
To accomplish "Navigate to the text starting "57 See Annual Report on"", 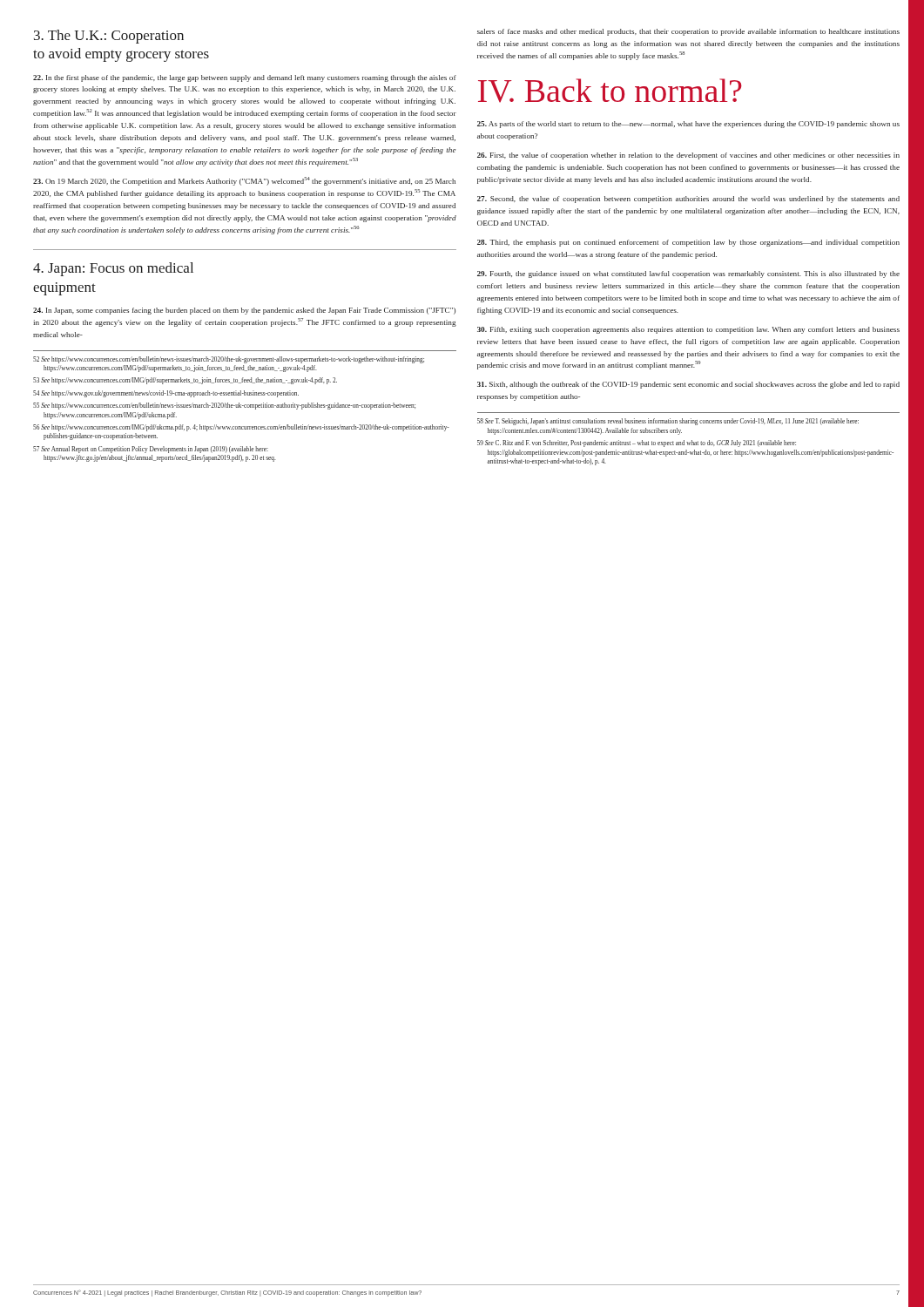I will point(154,453).
